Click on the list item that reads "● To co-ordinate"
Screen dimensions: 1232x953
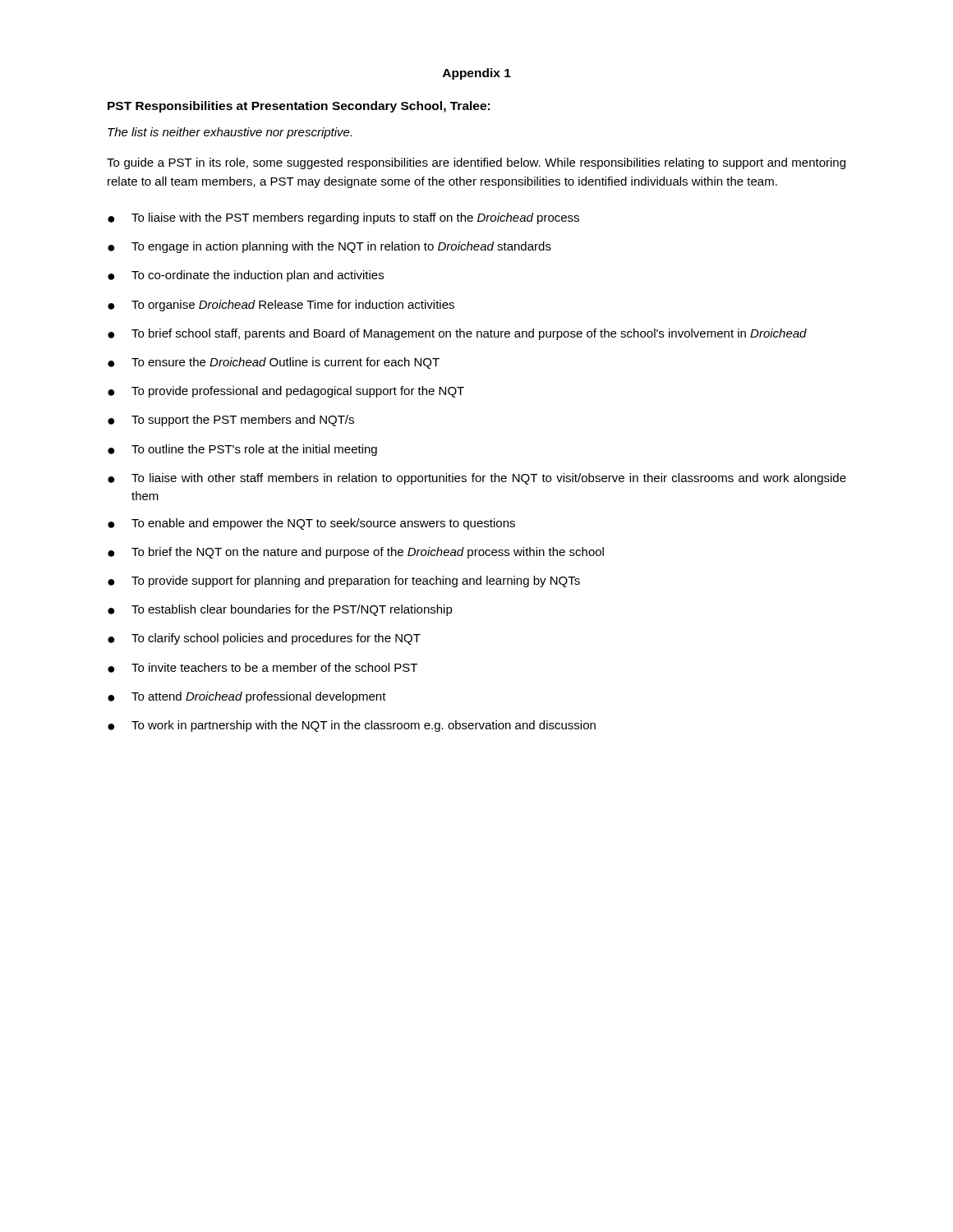tap(246, 276)
